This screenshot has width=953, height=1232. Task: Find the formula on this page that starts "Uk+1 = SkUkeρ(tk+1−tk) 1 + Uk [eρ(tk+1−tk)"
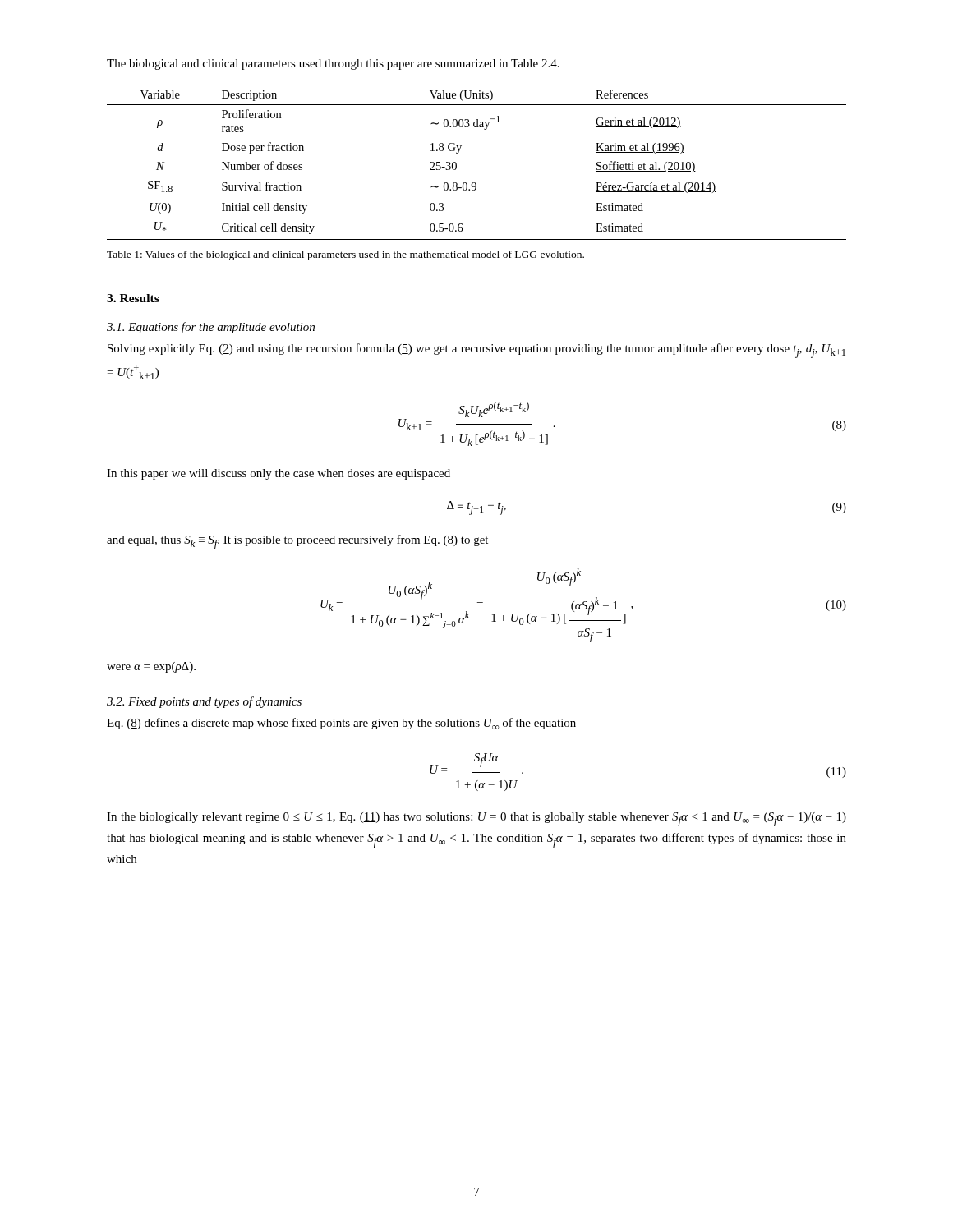(494, 409)
